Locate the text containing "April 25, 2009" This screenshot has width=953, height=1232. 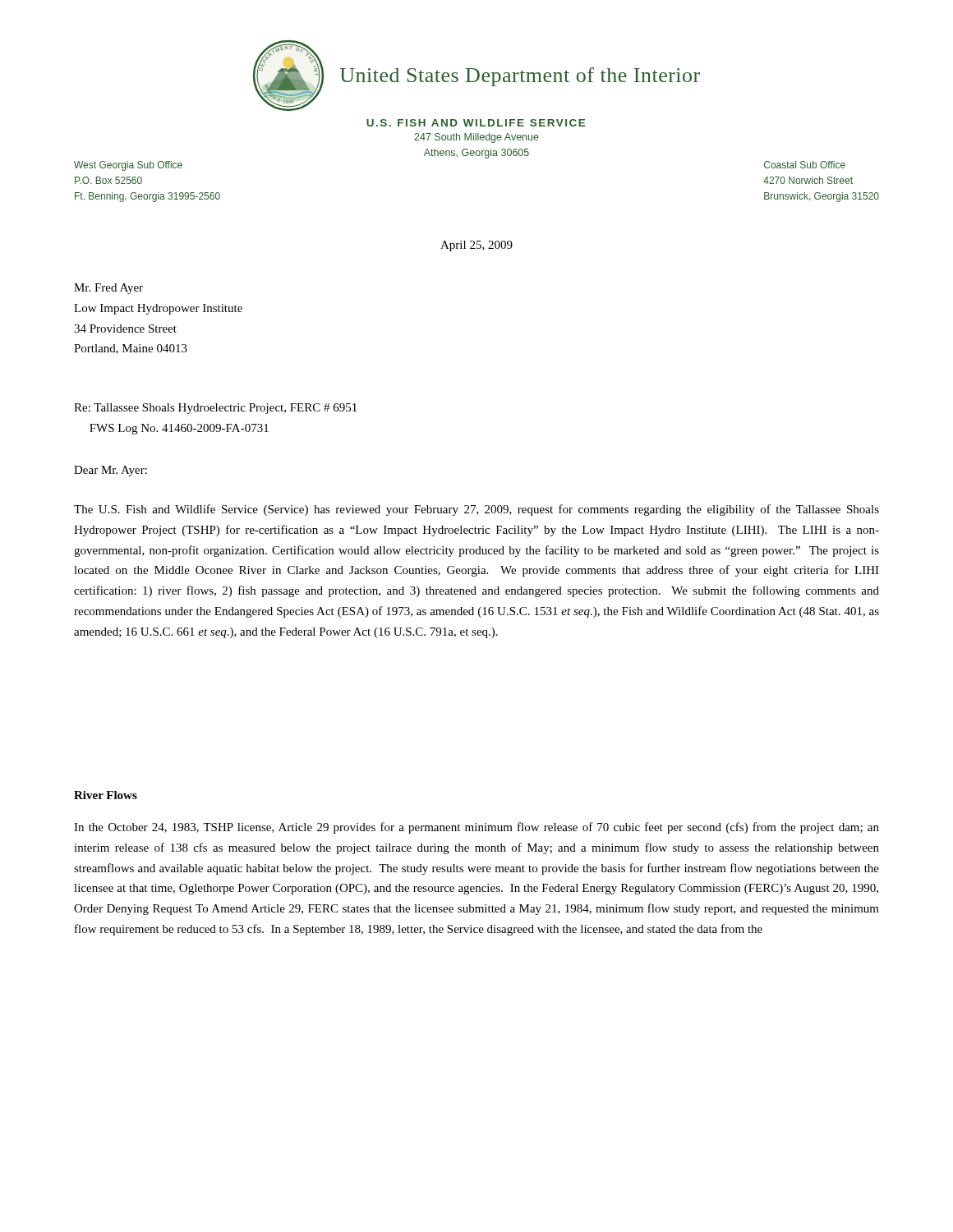pyautogui.click(x=476, y=245)
